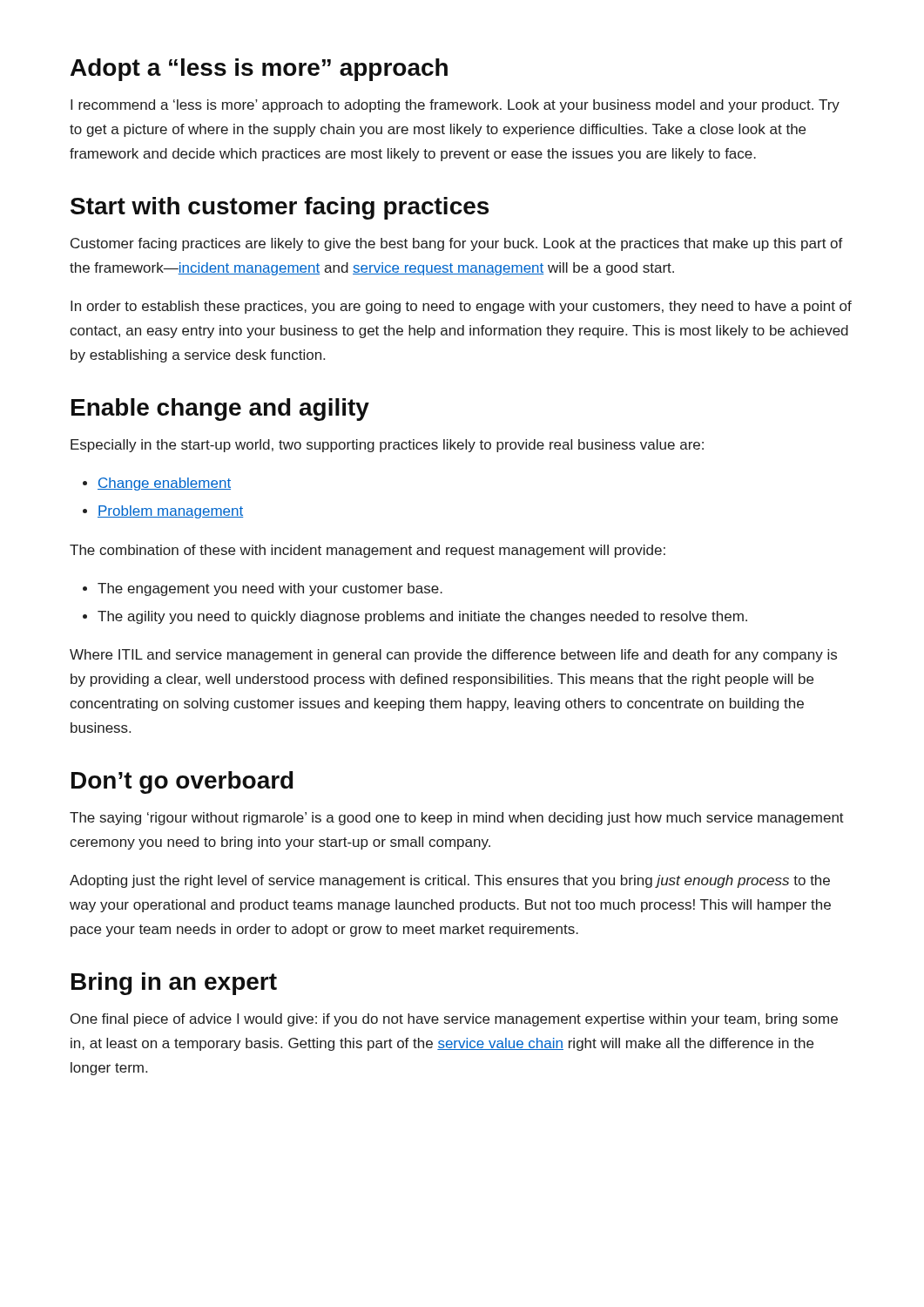Locate the text block that reads "I recommend a ‘less is more’ approach to"
Screen dimensions: 1307x924
coord(462,130)
